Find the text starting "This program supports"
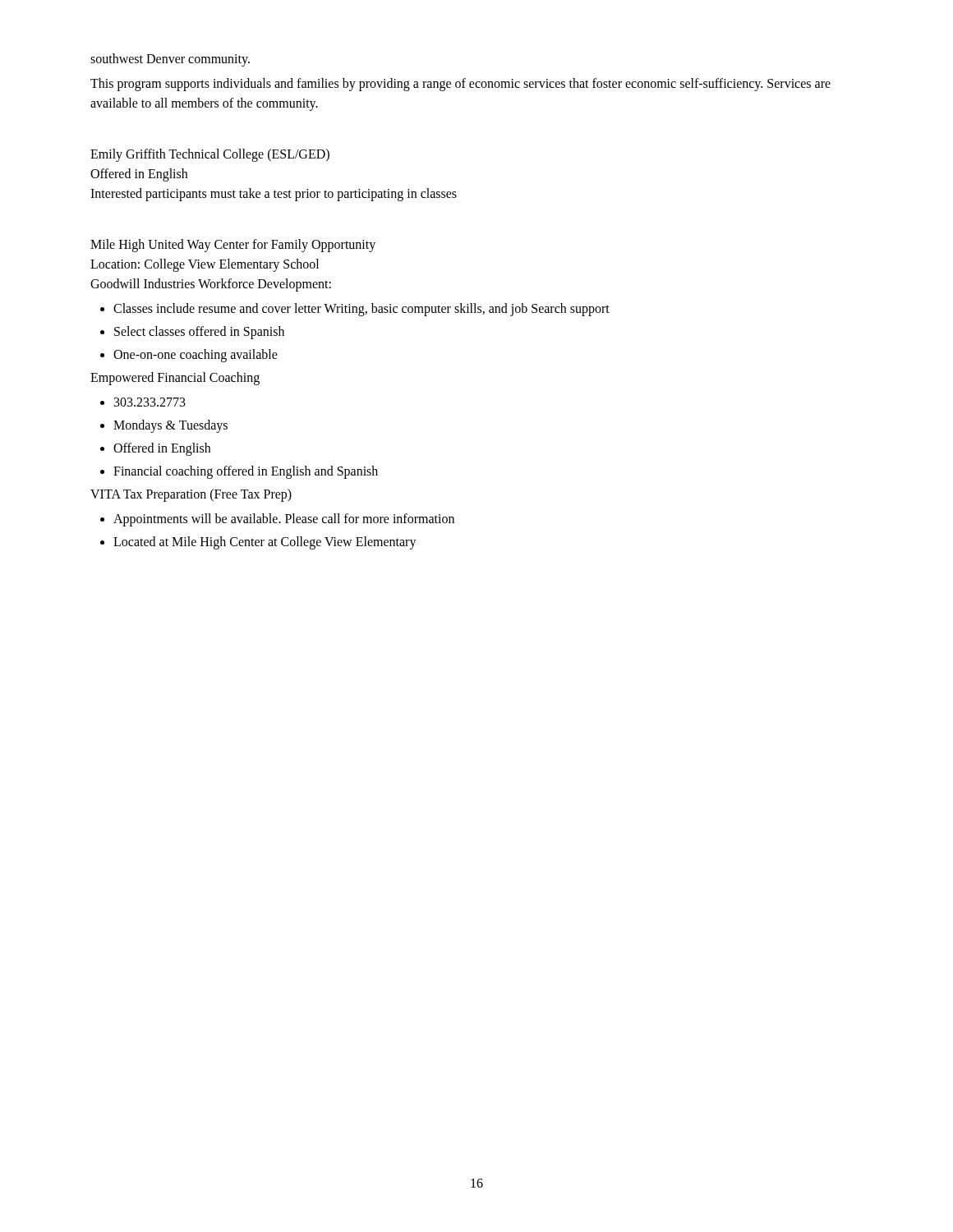This screenshot has width=953, height=1232. coord(460,93)
